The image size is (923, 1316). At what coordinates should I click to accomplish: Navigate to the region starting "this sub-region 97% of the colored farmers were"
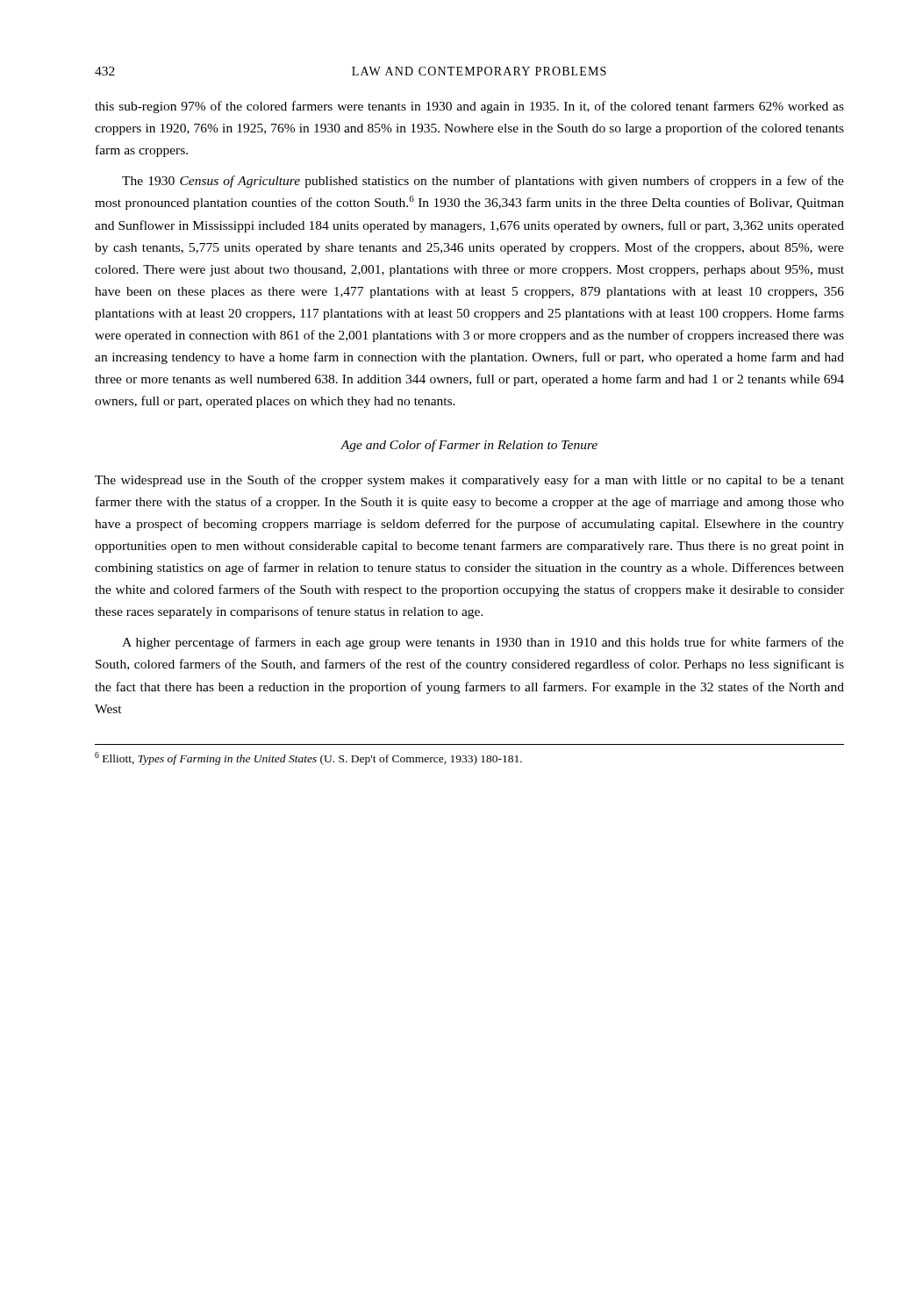click(469, 128)
